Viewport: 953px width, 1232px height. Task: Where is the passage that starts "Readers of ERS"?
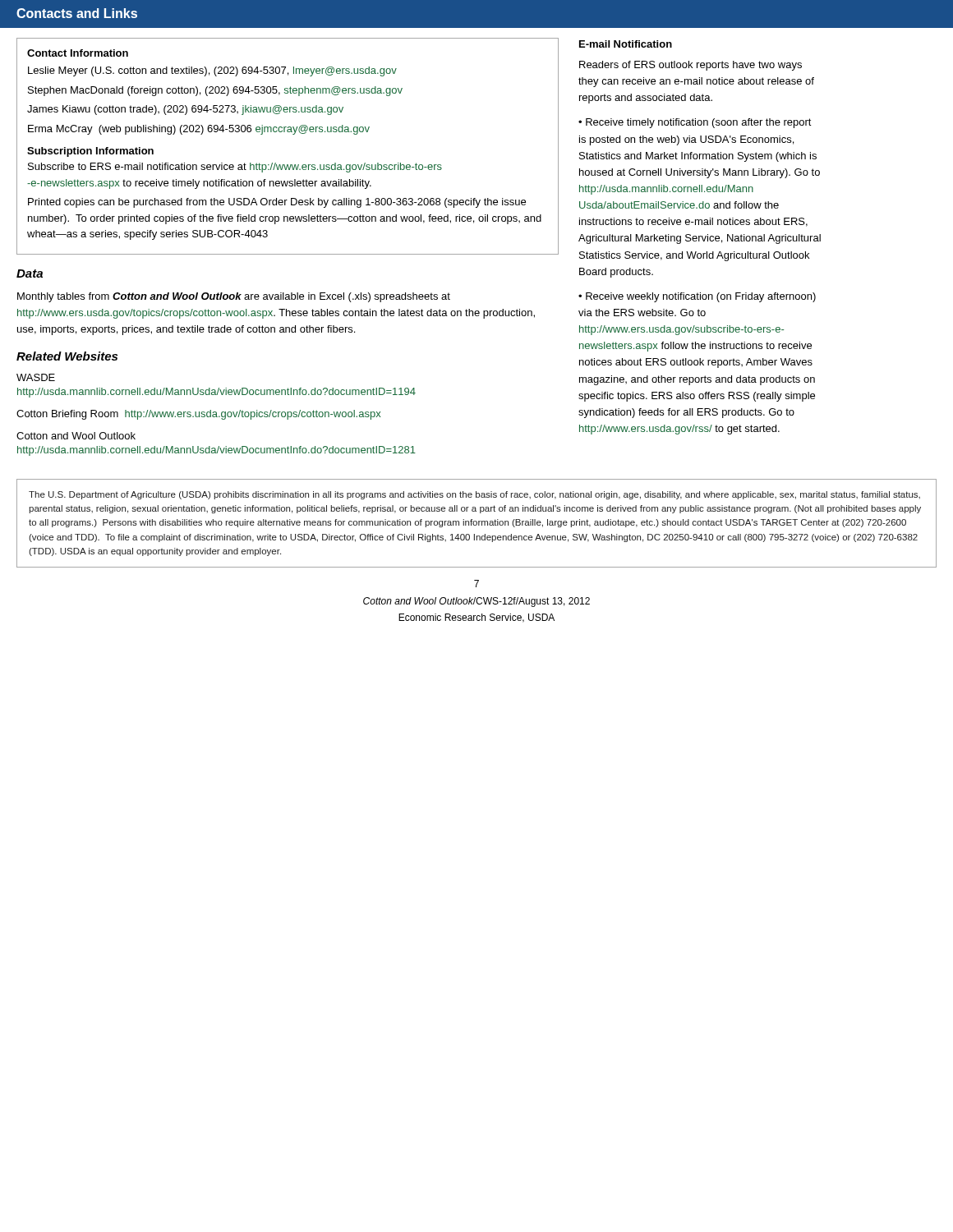700,247
